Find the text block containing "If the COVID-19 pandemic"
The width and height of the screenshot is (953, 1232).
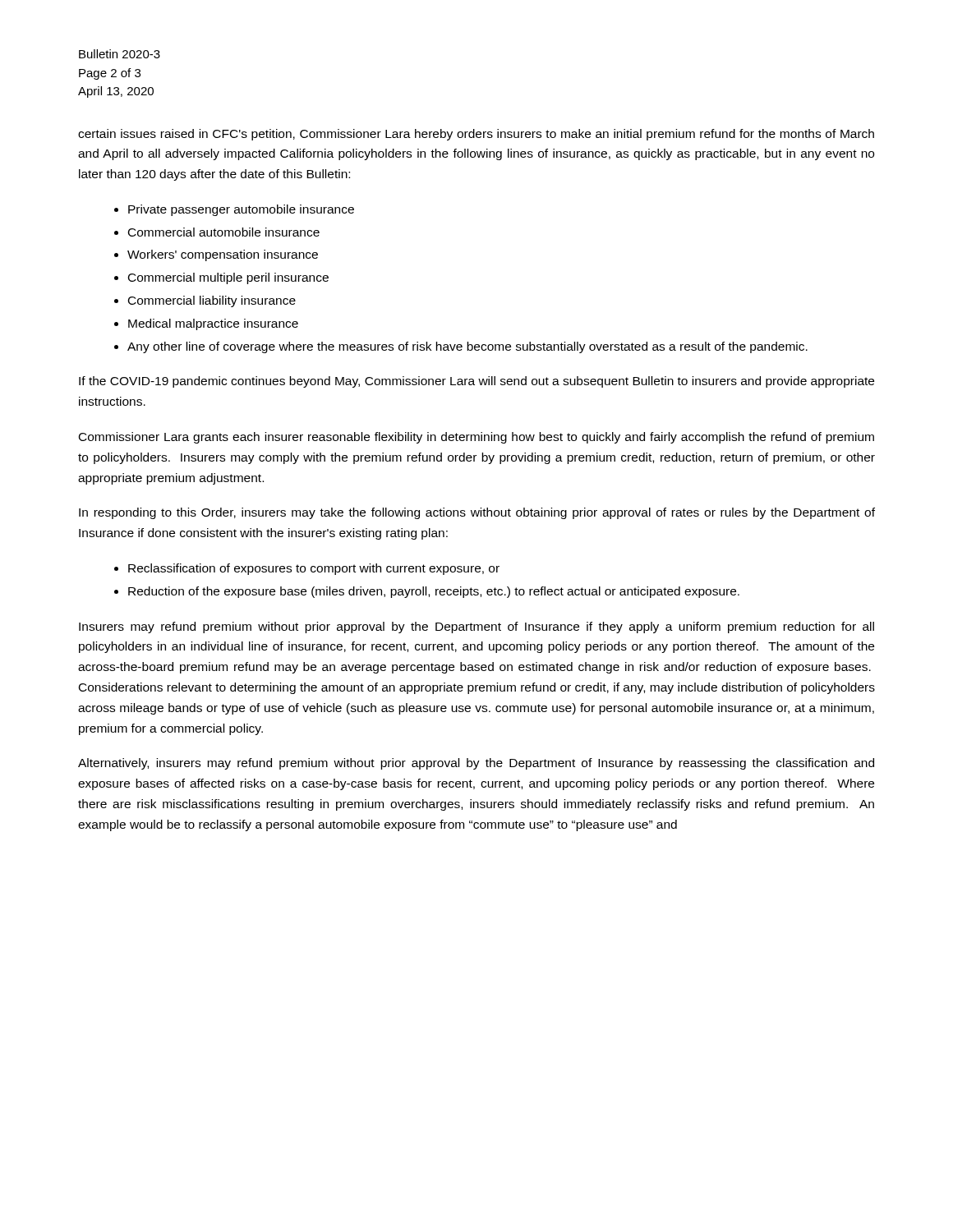pyautogui.click(x=476, y=391)
